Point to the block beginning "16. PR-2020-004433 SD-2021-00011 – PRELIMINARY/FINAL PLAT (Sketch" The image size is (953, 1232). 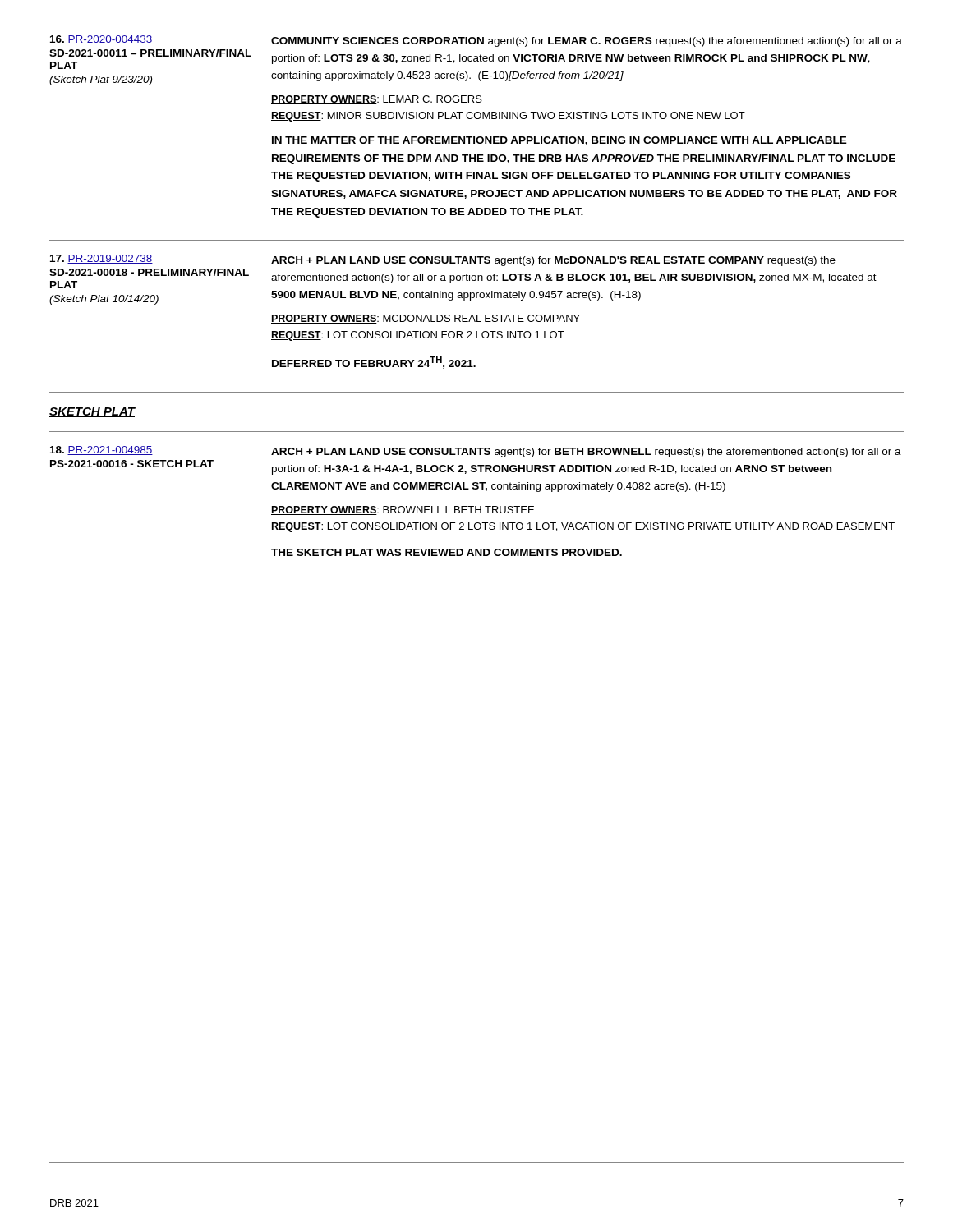[476, 131]
